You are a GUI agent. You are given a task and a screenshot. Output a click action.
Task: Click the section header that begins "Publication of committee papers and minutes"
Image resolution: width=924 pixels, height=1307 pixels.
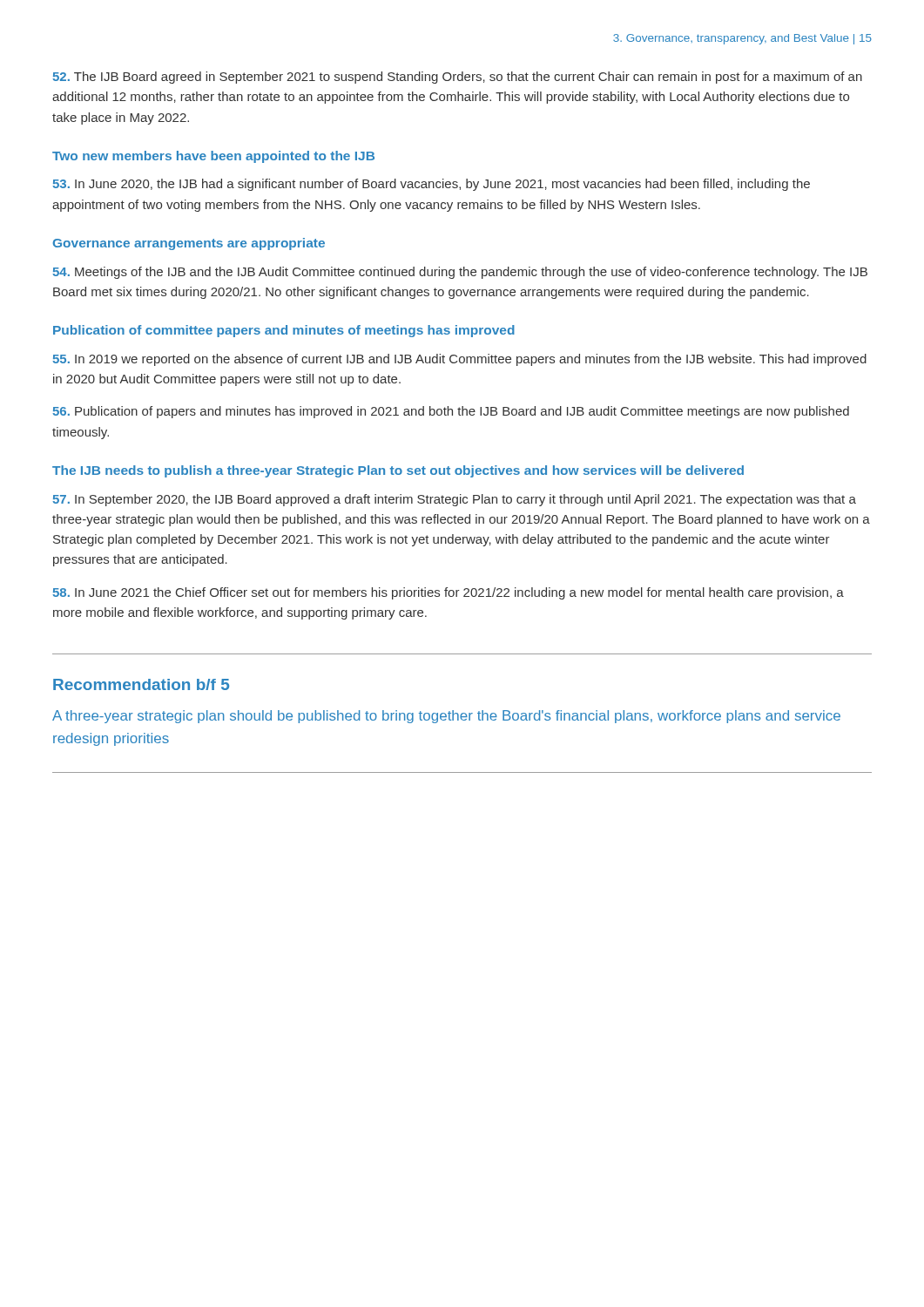click(x=284, y=330)
